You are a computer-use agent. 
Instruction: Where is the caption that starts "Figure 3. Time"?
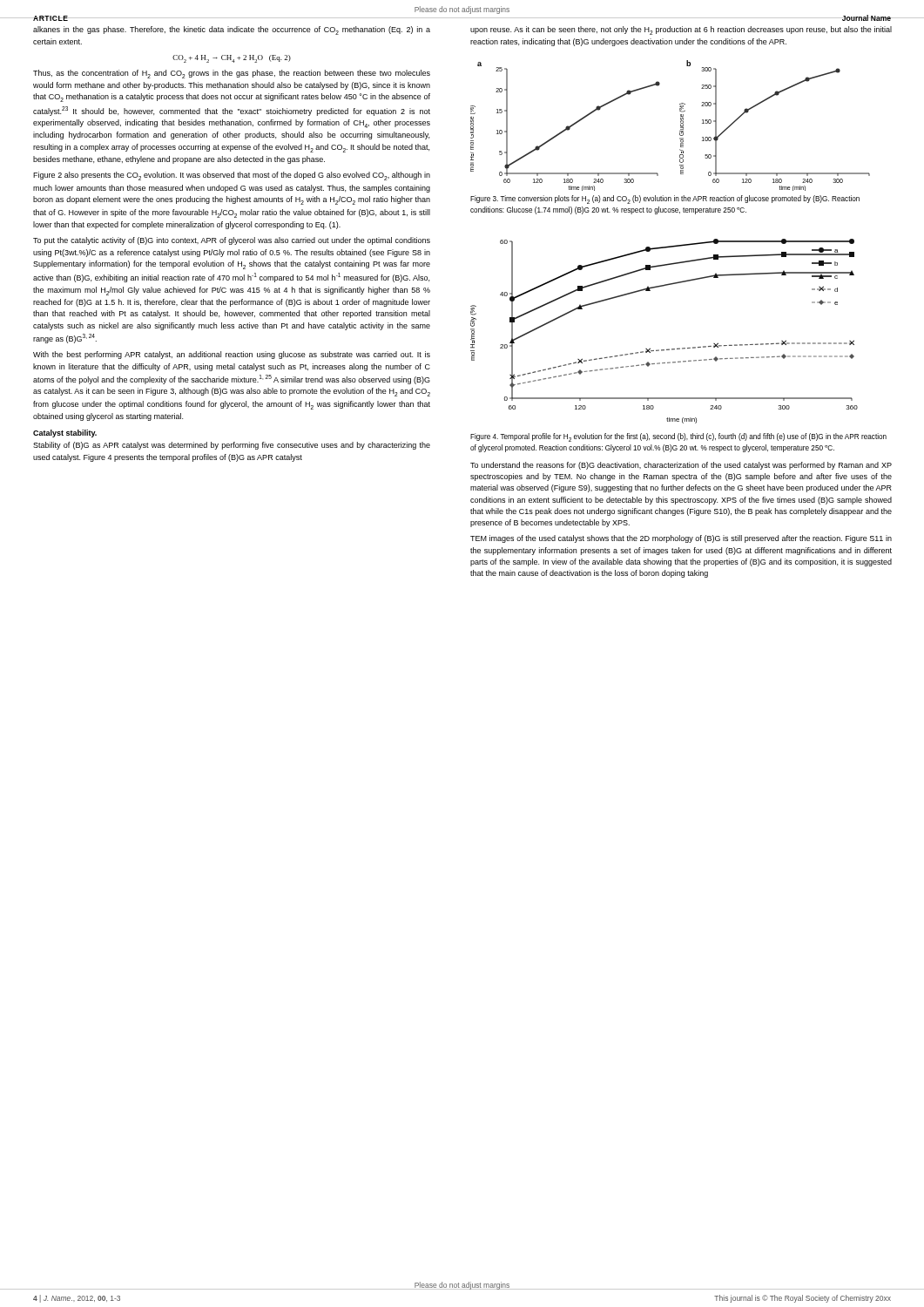click(x=665, y=205)
